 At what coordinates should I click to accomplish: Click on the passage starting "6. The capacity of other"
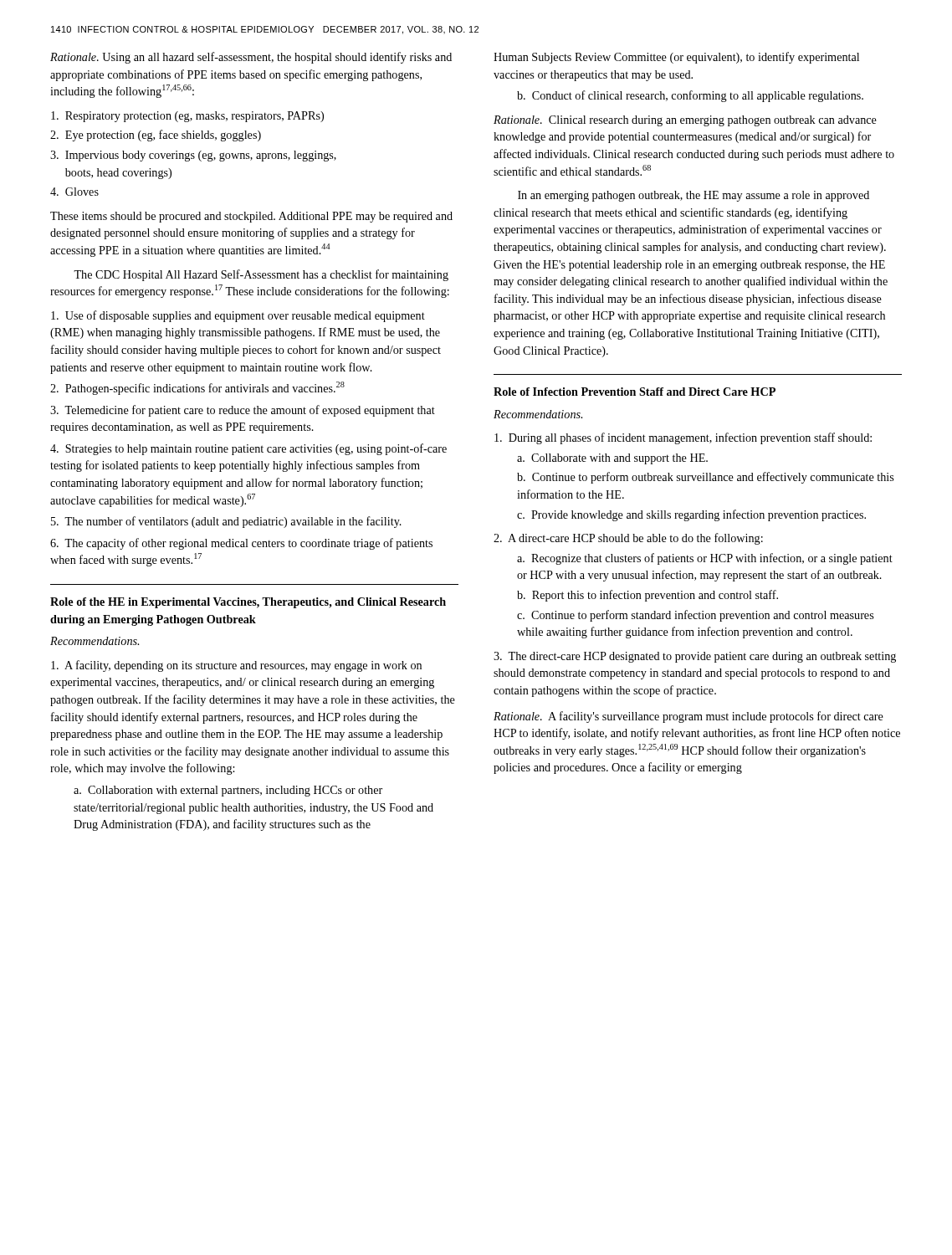coord(254,552)
